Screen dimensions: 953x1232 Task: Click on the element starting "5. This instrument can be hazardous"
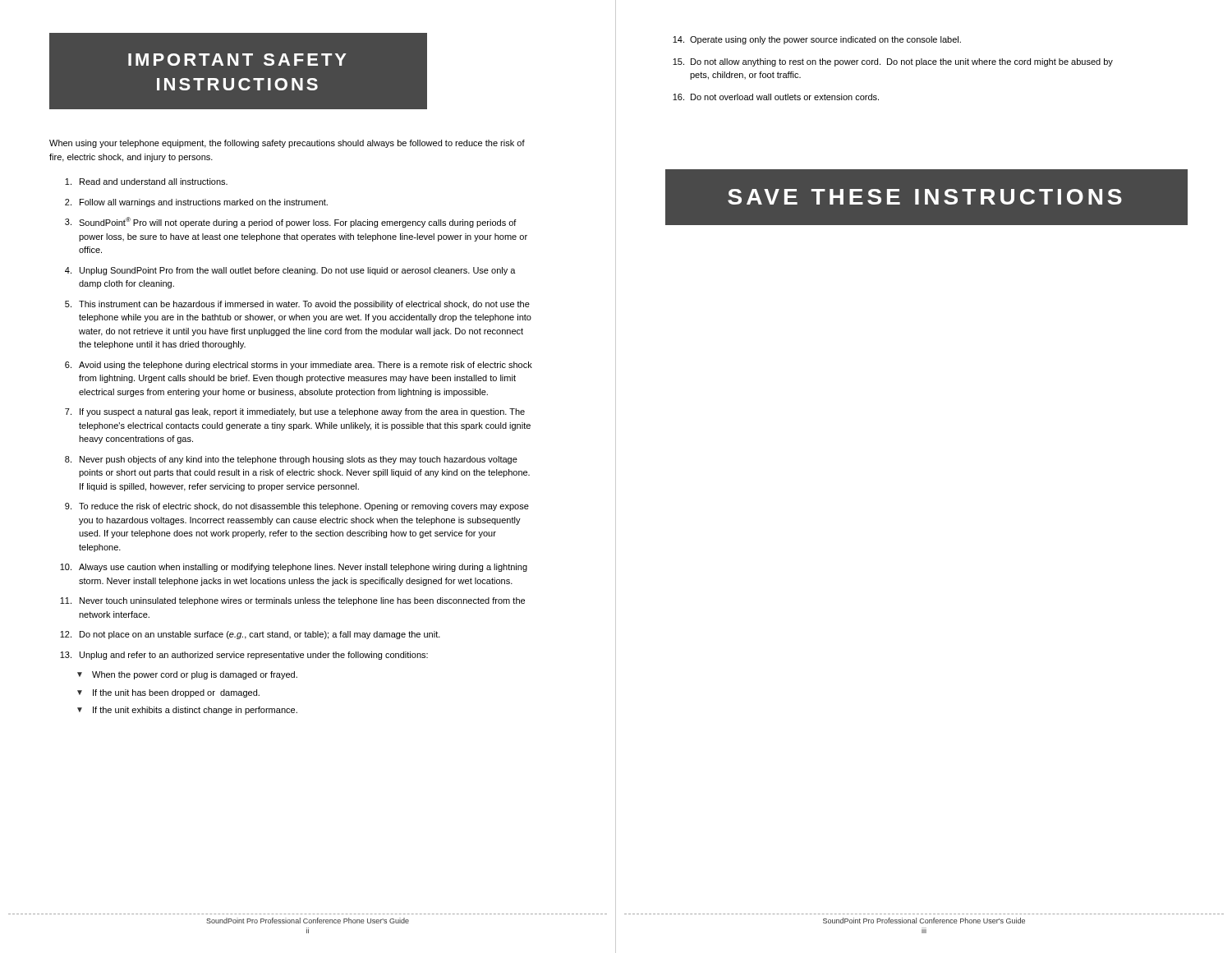click(x=292, y=324)
